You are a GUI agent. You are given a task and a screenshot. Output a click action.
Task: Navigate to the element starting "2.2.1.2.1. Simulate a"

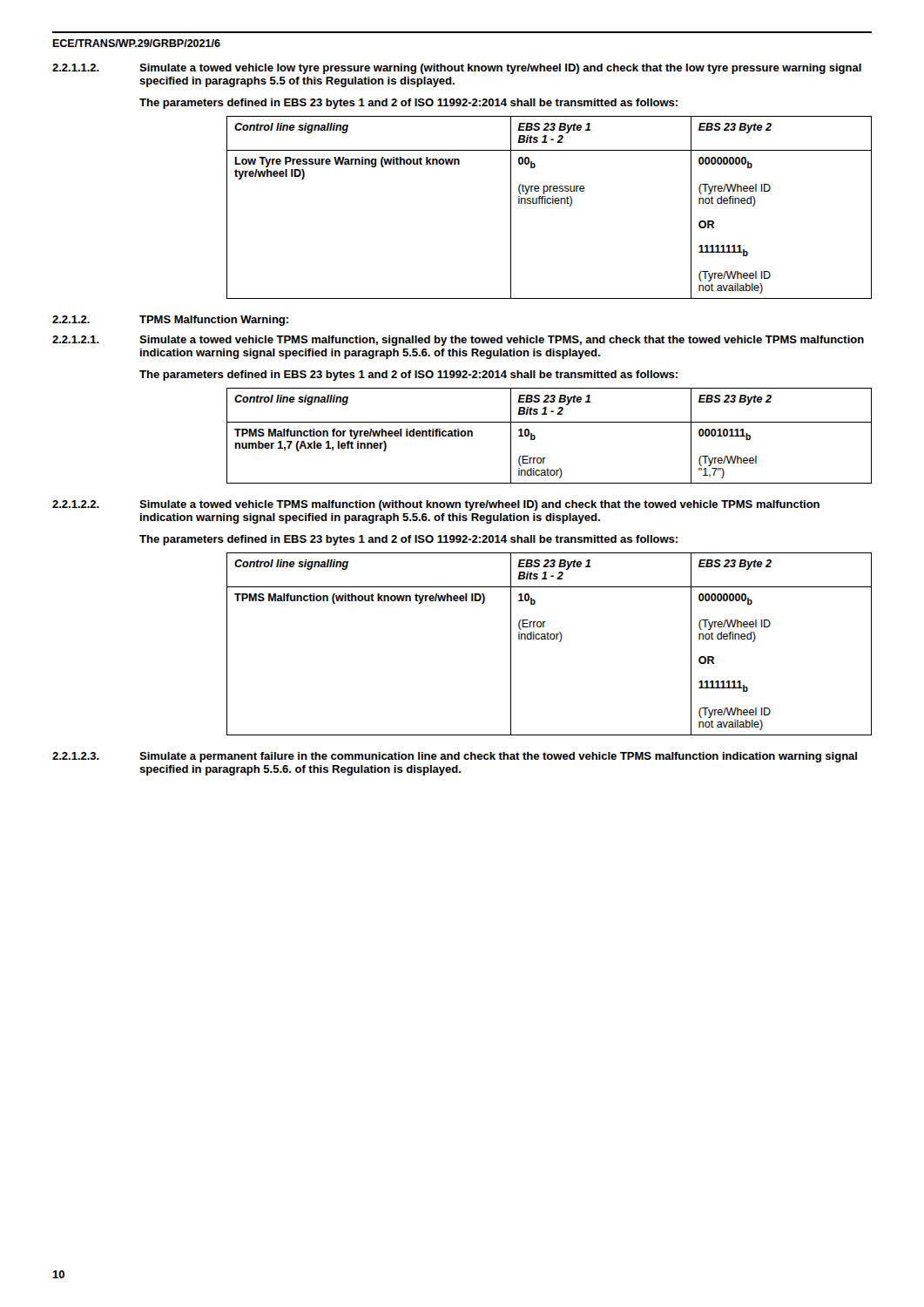(x=462, y=346)
